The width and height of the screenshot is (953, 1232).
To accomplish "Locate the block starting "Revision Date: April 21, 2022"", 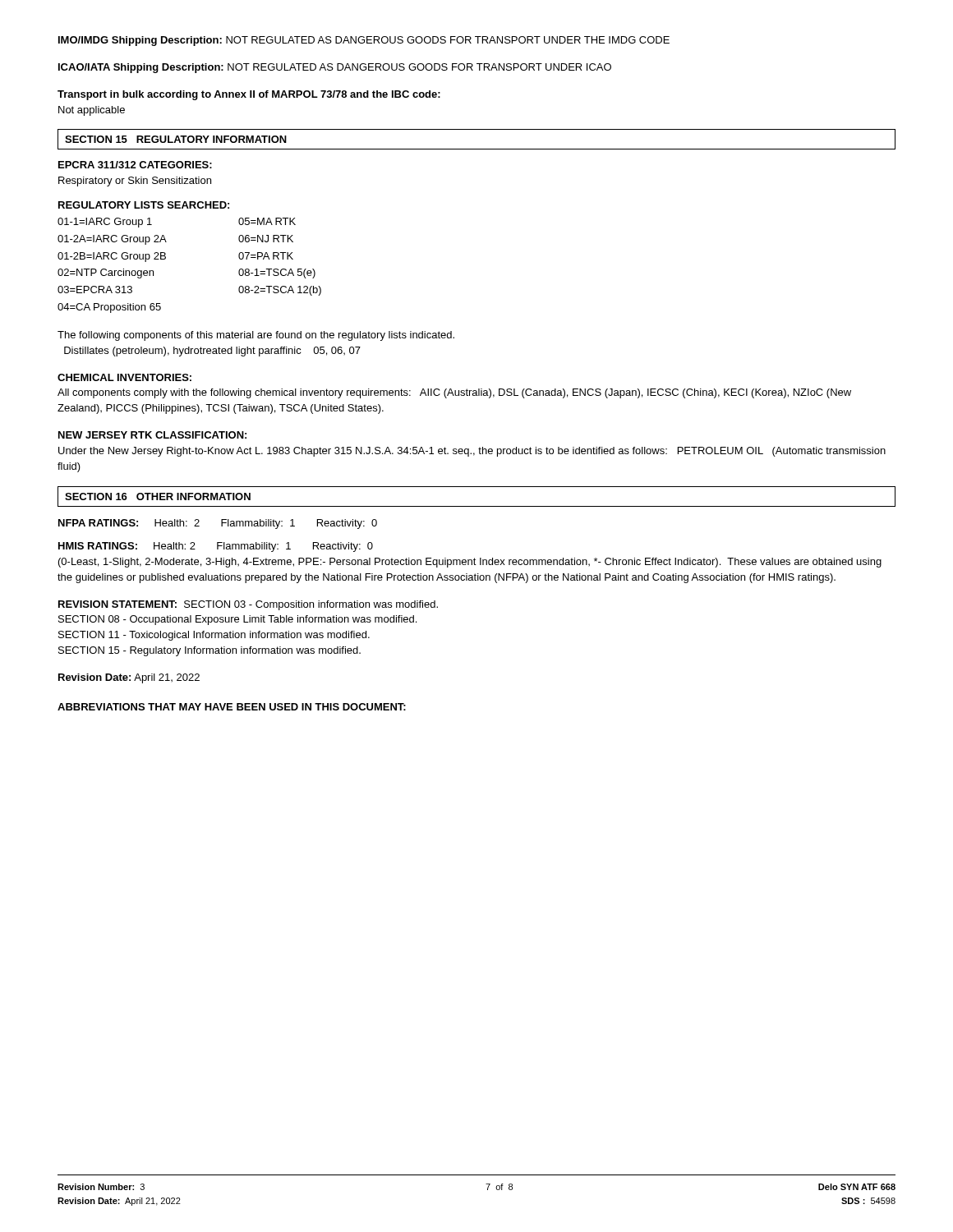I will 129,677.
